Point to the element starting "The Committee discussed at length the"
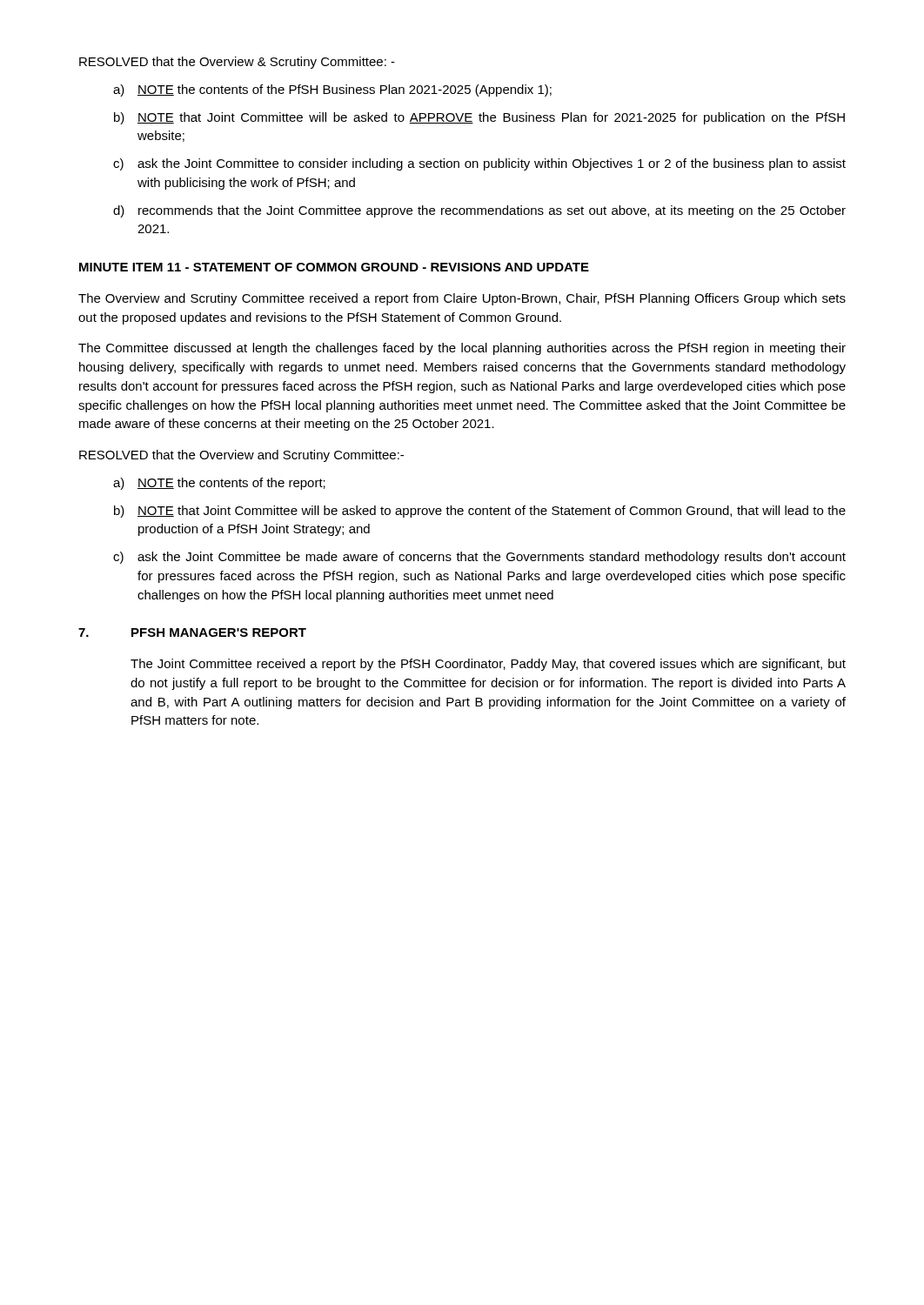924x1305 pixels. (462, 386)
